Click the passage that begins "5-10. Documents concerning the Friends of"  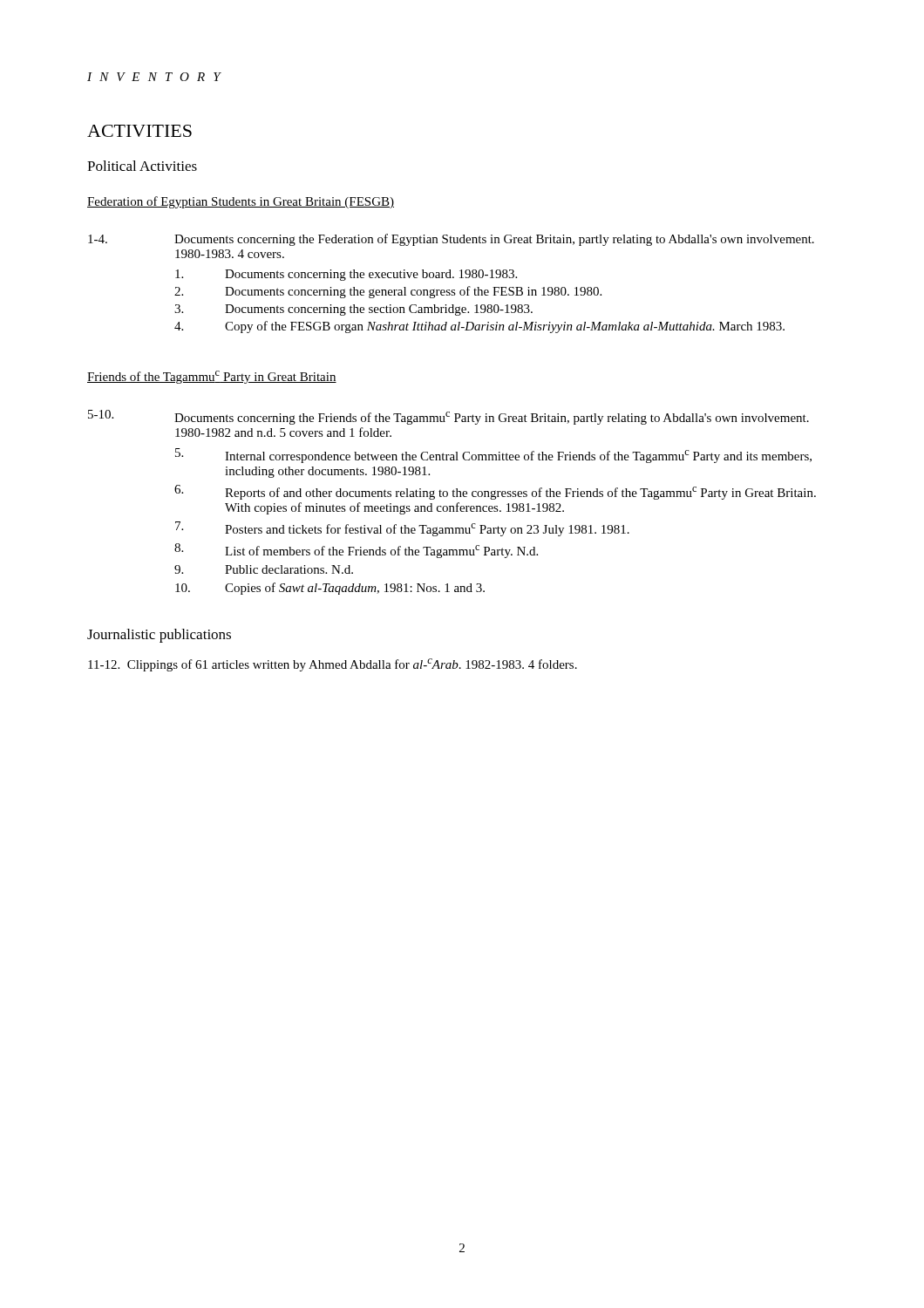(x=462, y=503)
